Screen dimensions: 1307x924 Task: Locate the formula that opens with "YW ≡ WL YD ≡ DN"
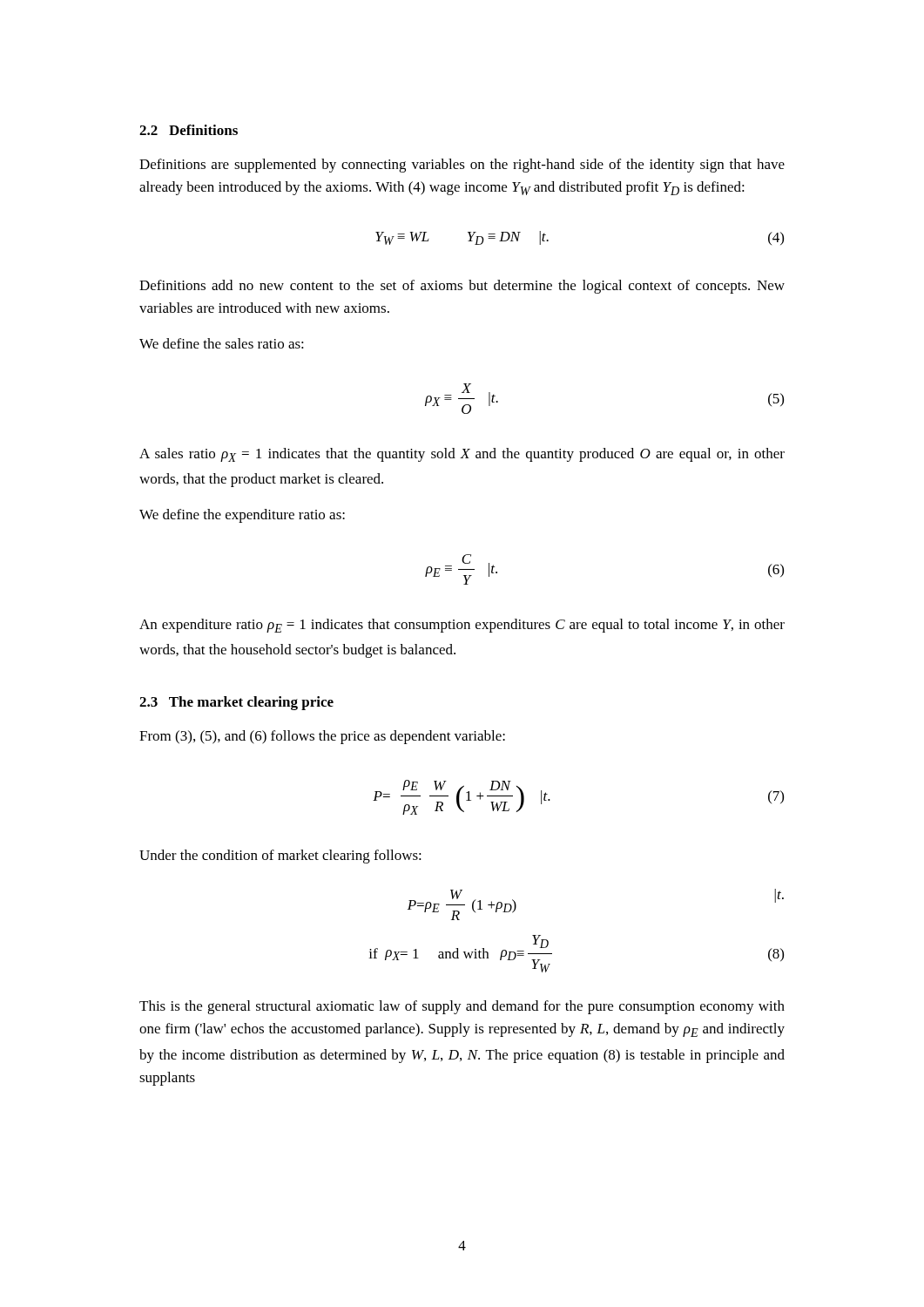[x=384, y=237]
